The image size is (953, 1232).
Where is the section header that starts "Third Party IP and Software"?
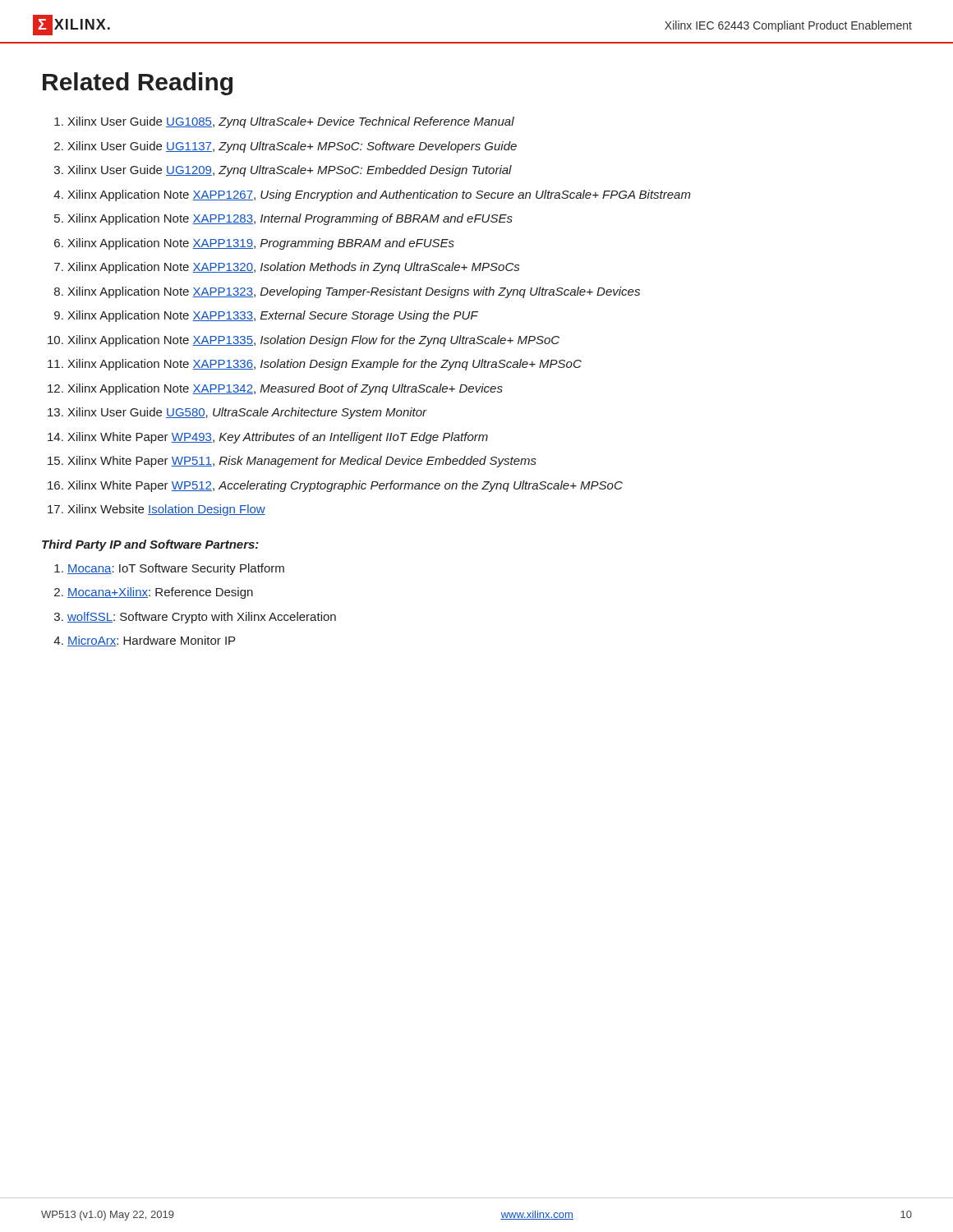pos(150,544)
